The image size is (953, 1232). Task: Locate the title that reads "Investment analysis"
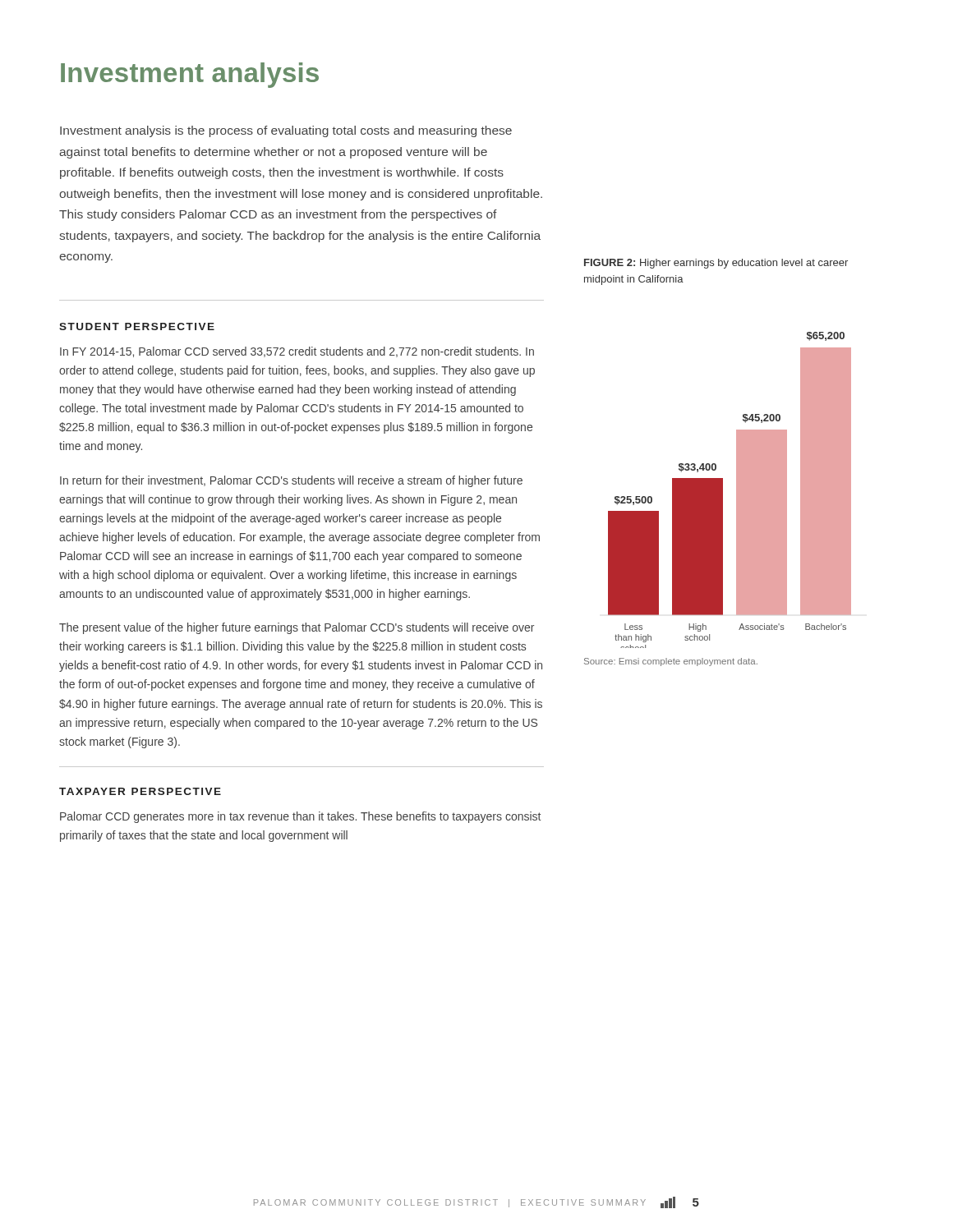[190, 73]
